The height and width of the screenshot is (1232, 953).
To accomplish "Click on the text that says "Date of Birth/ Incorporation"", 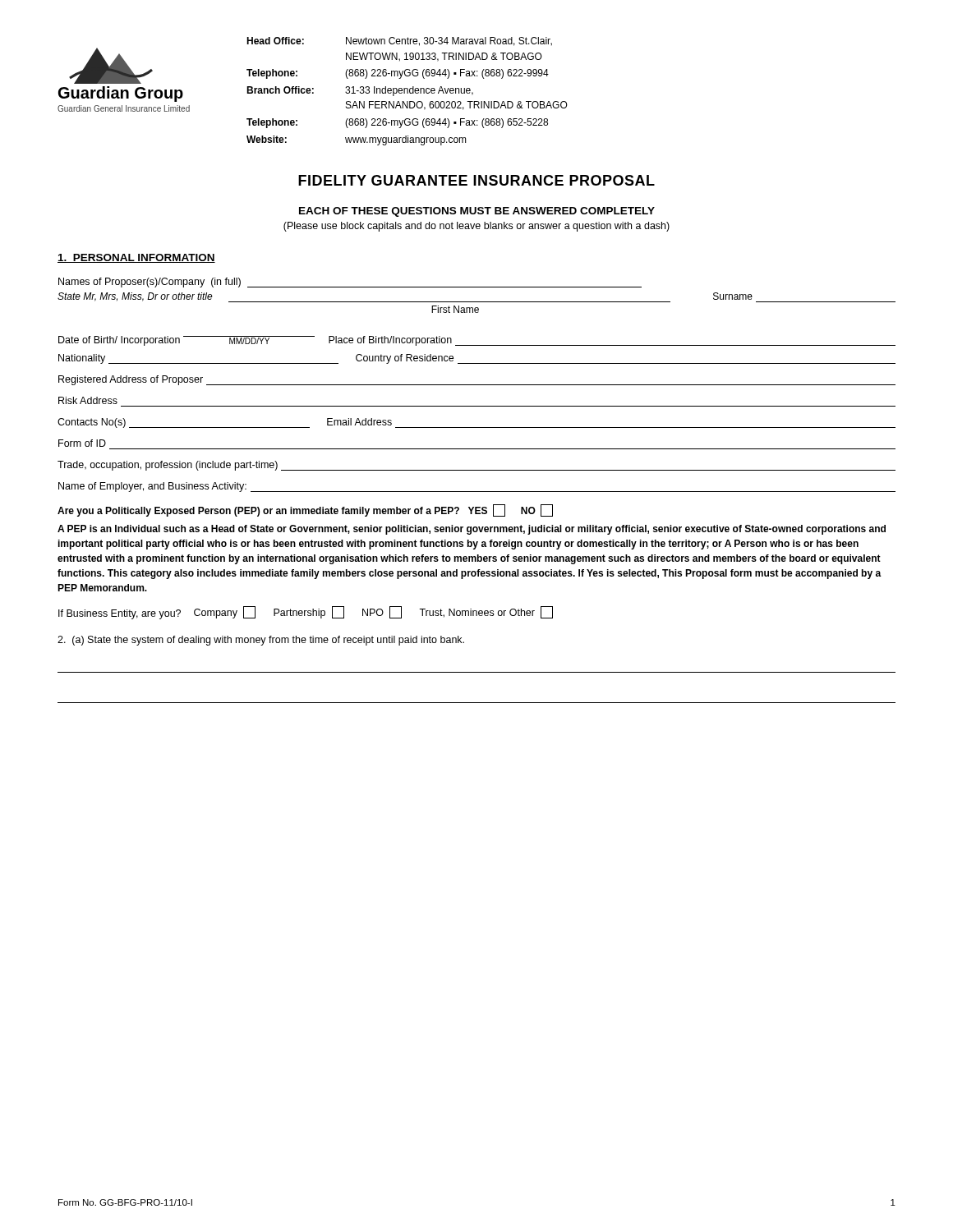I will [119, 340].
